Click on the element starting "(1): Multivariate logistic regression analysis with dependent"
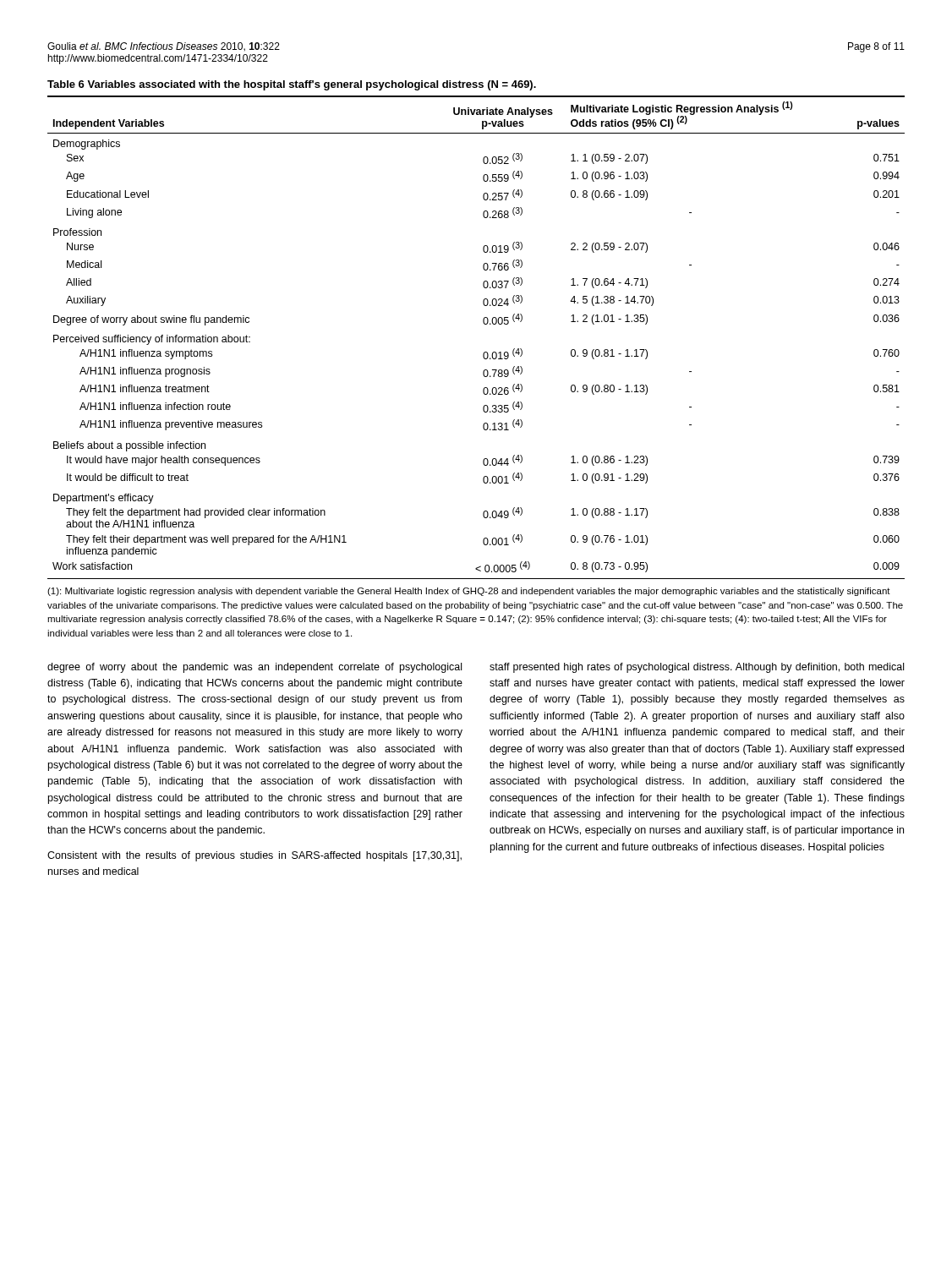 [x=475, y=612]
